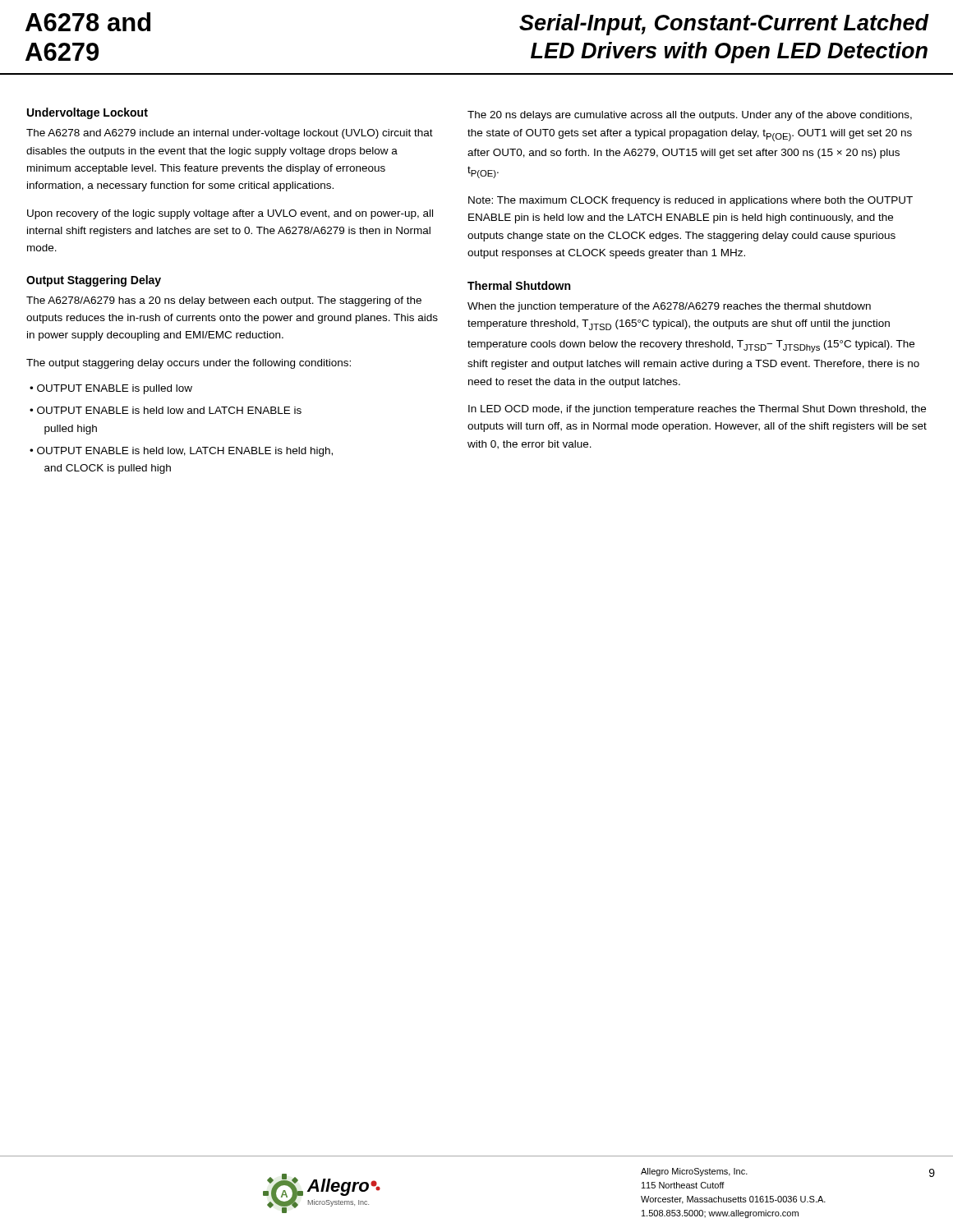Locate the text block that reads "The output staggering"
The height and width of the screenshot is (1232, 953).
[189, 362]
